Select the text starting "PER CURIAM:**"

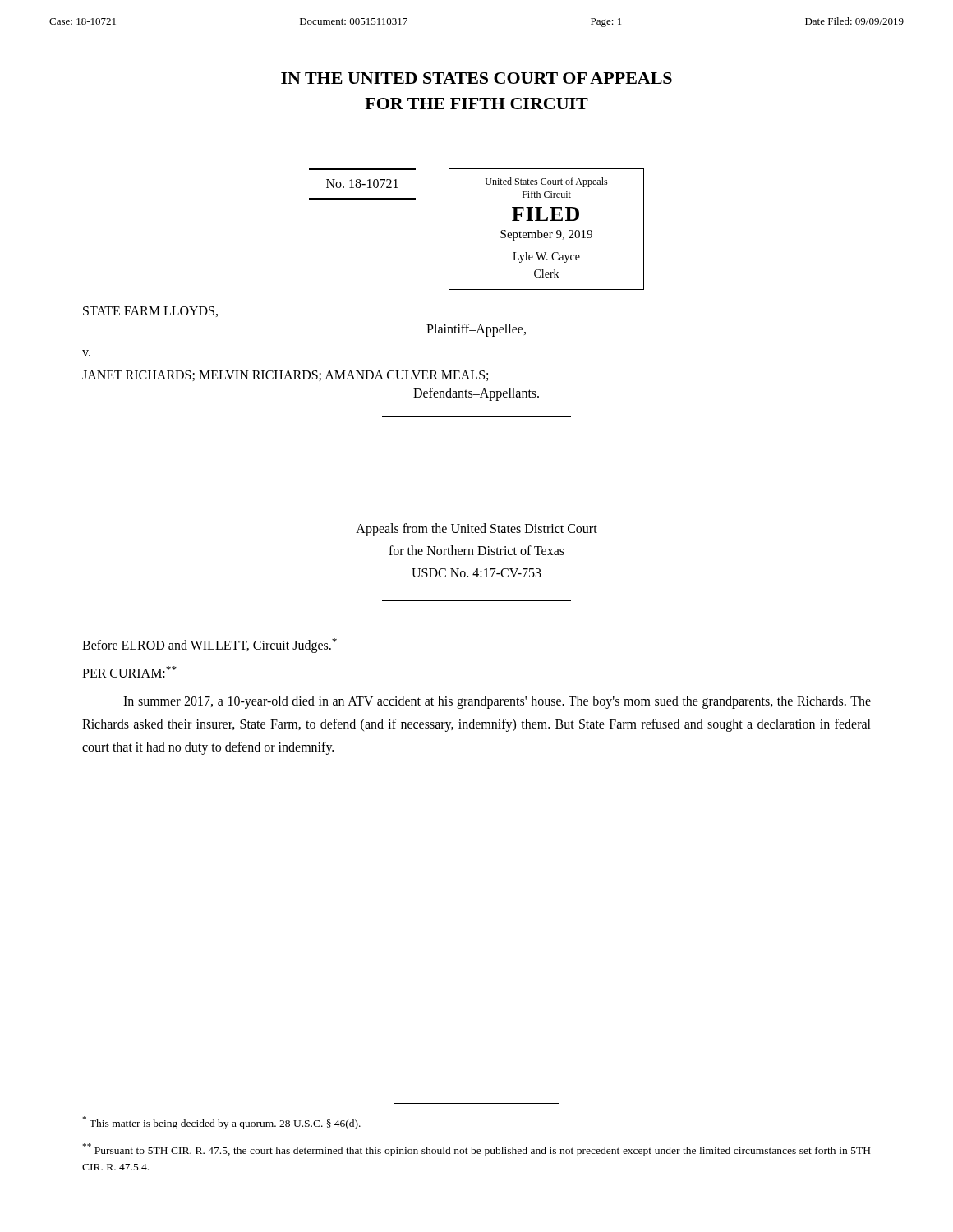tap(129, 671)
